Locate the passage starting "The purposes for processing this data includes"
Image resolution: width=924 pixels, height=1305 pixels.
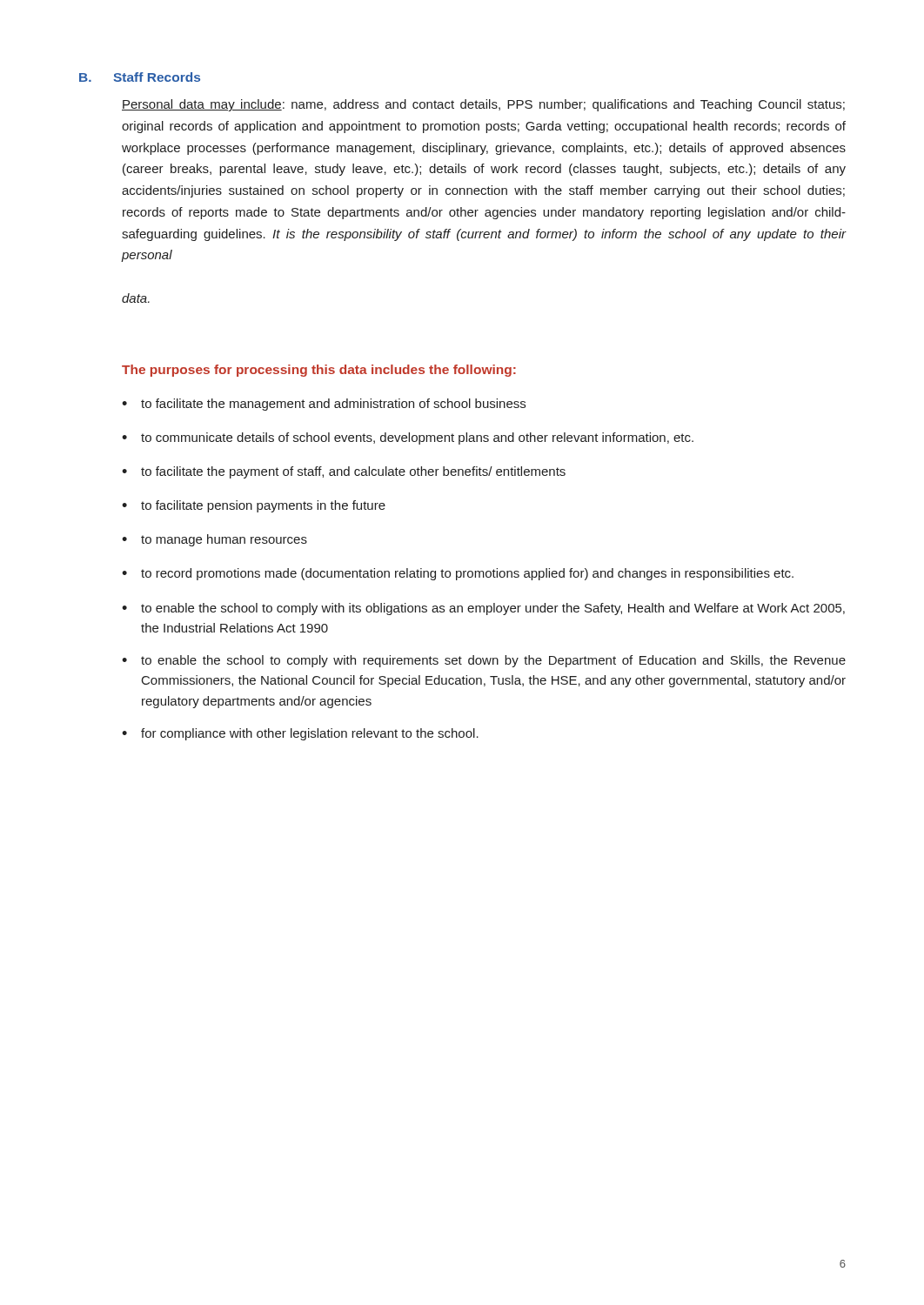319,369
